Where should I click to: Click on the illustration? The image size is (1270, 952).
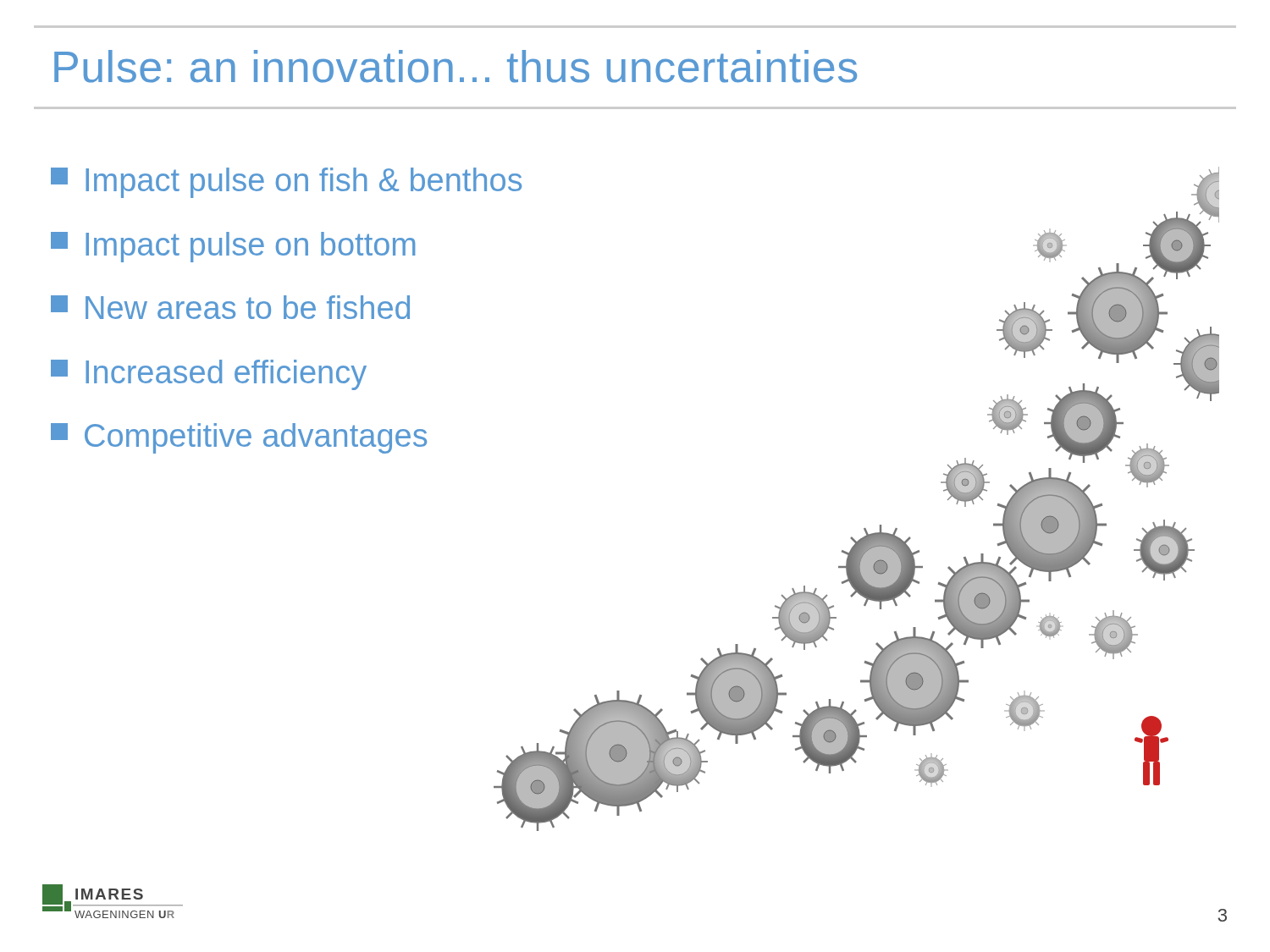tap(826, 506)
